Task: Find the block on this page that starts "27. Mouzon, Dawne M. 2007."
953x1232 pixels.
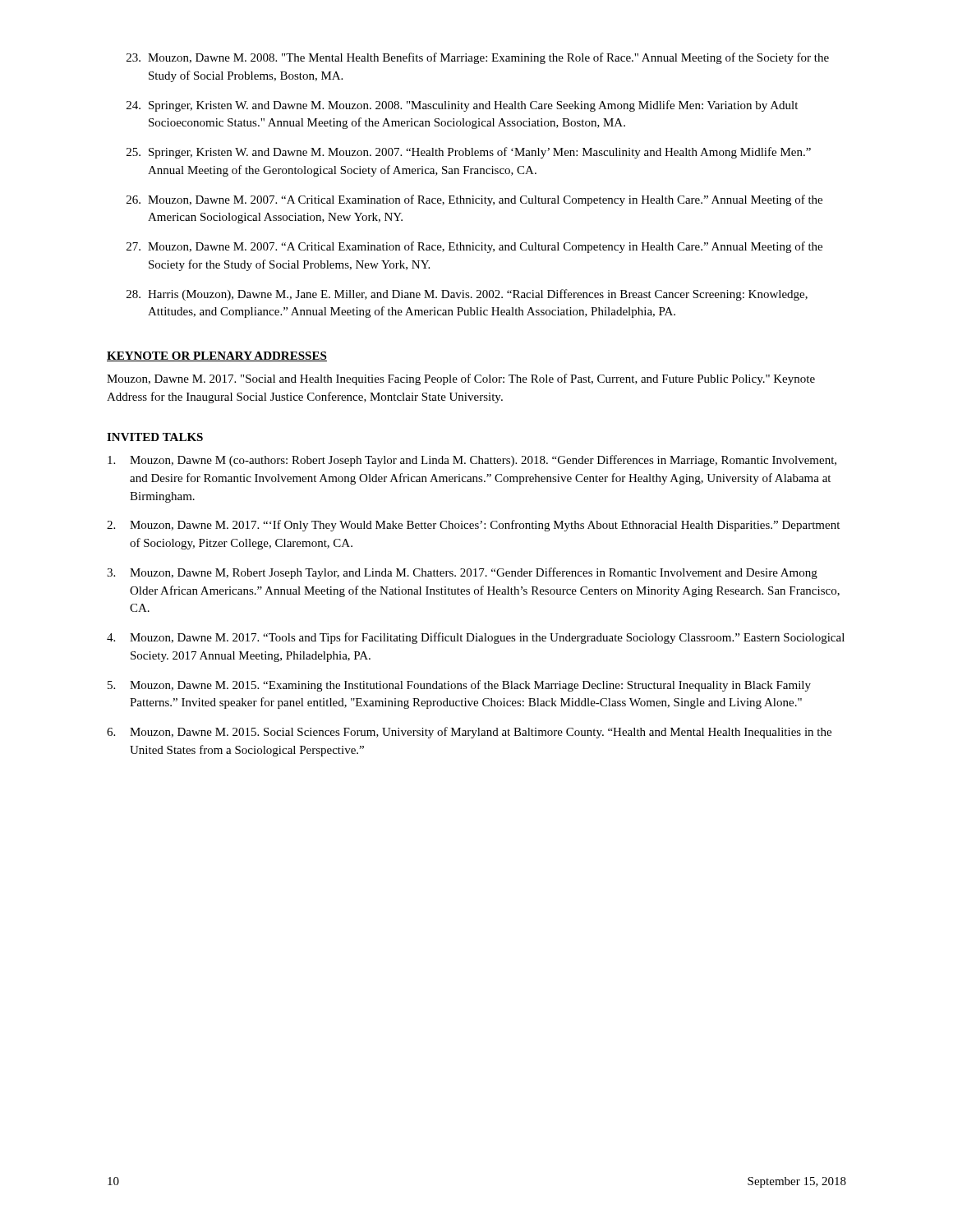Action: tap(476, 256)
